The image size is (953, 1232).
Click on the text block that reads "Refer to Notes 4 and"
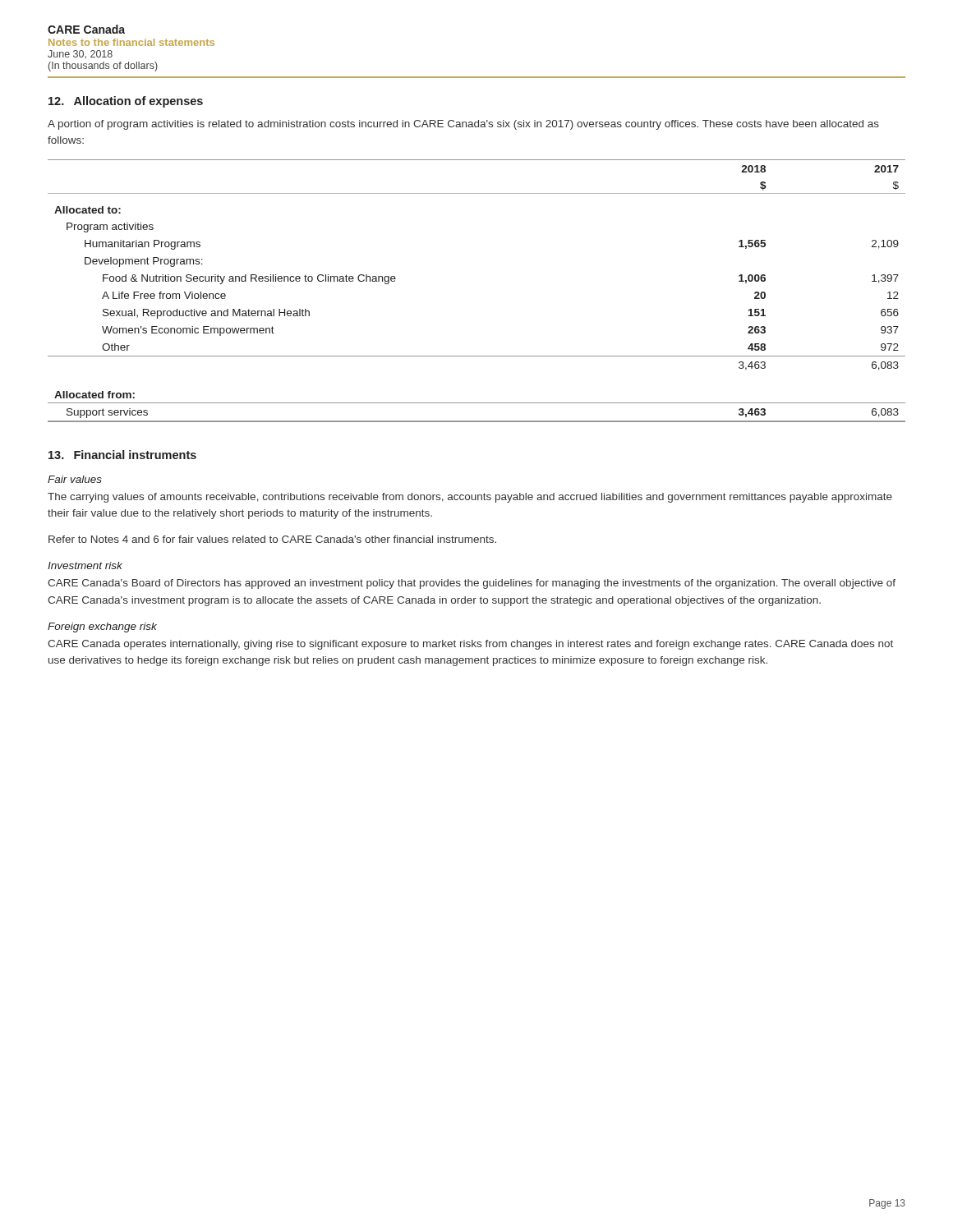[273, 539]
